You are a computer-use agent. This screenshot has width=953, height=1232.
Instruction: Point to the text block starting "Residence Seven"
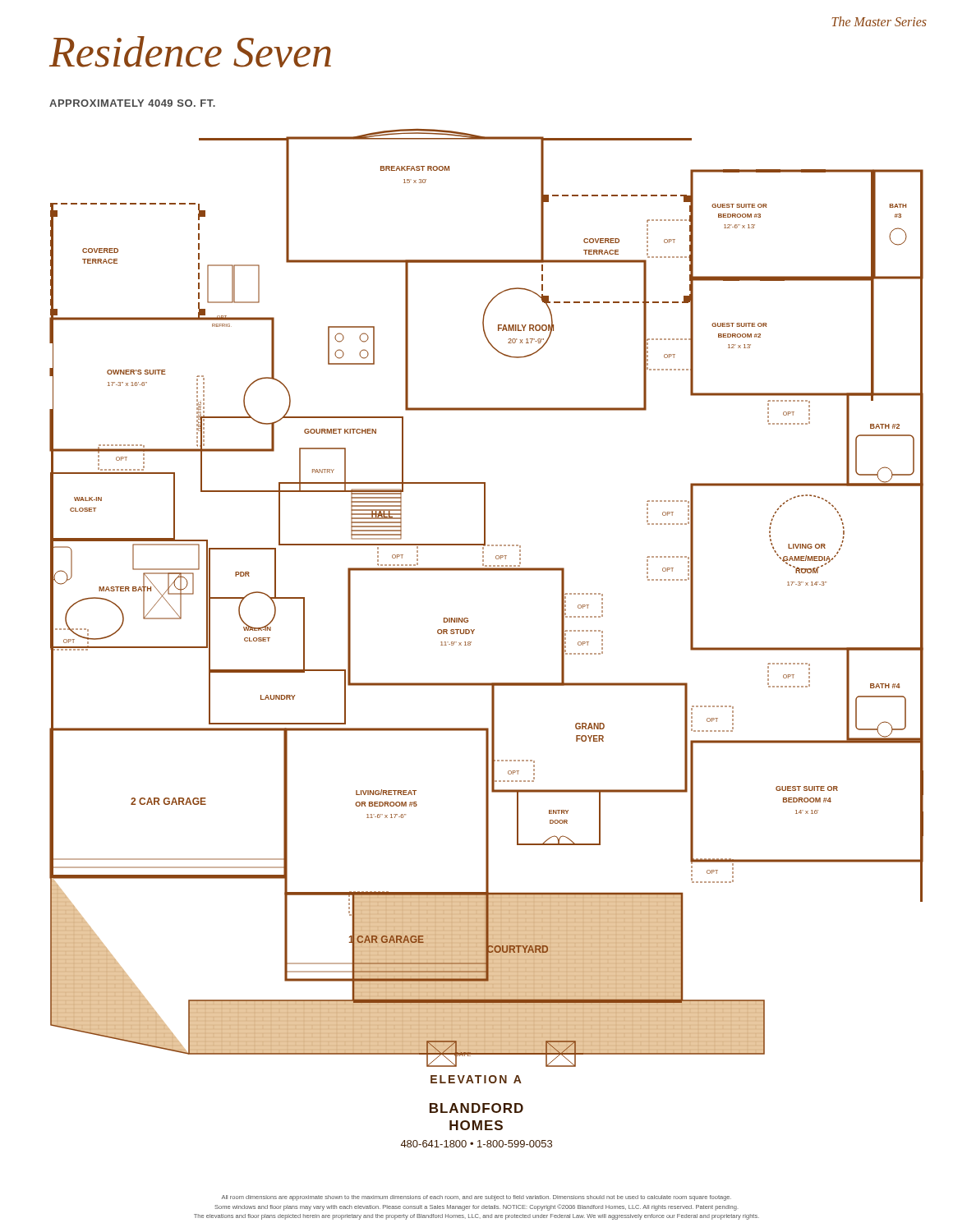pos(191,53)
